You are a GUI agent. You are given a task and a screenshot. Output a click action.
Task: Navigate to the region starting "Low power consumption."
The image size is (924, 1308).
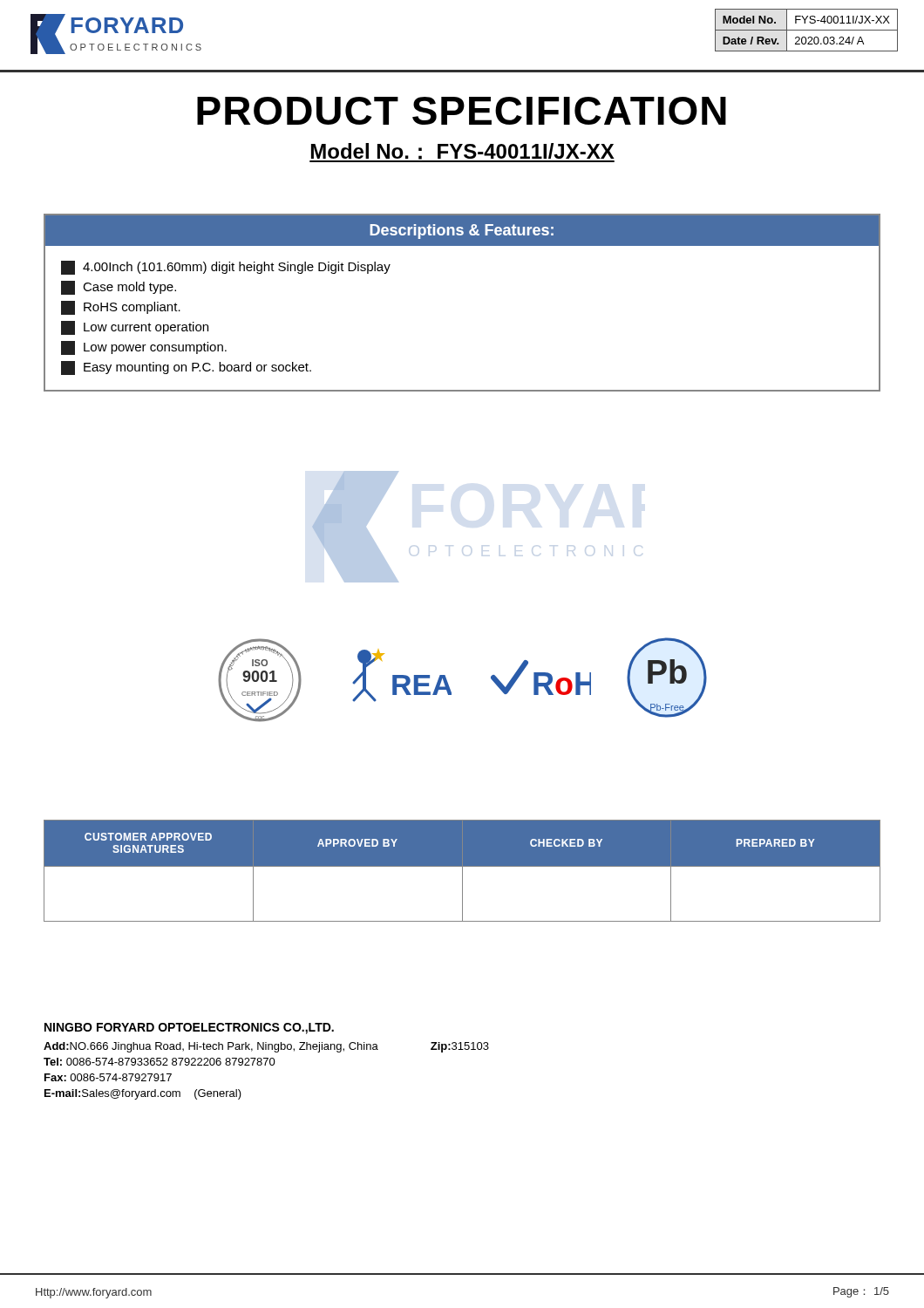144,347
